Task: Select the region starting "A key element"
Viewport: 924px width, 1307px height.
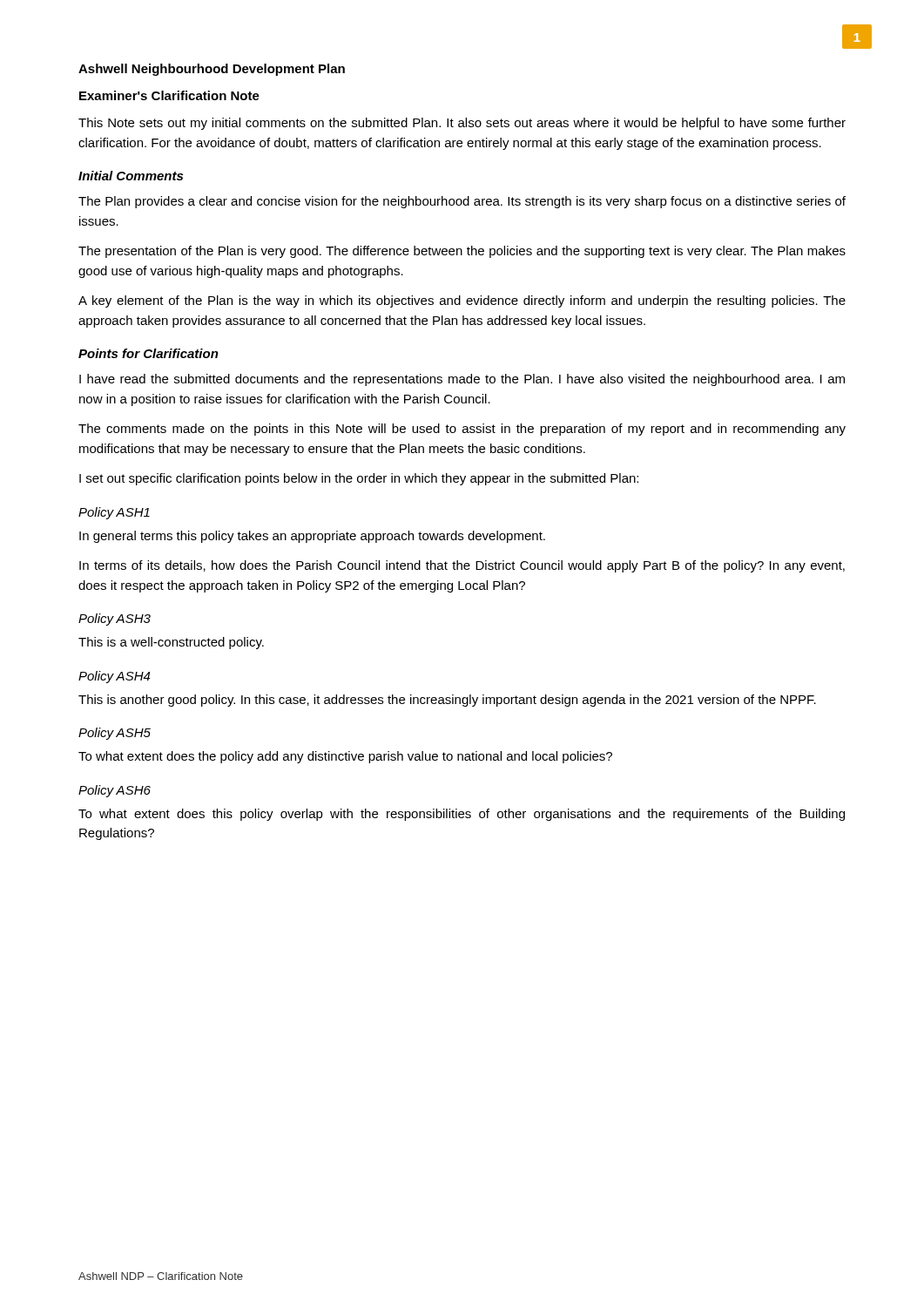Action: tap(462, 310)
